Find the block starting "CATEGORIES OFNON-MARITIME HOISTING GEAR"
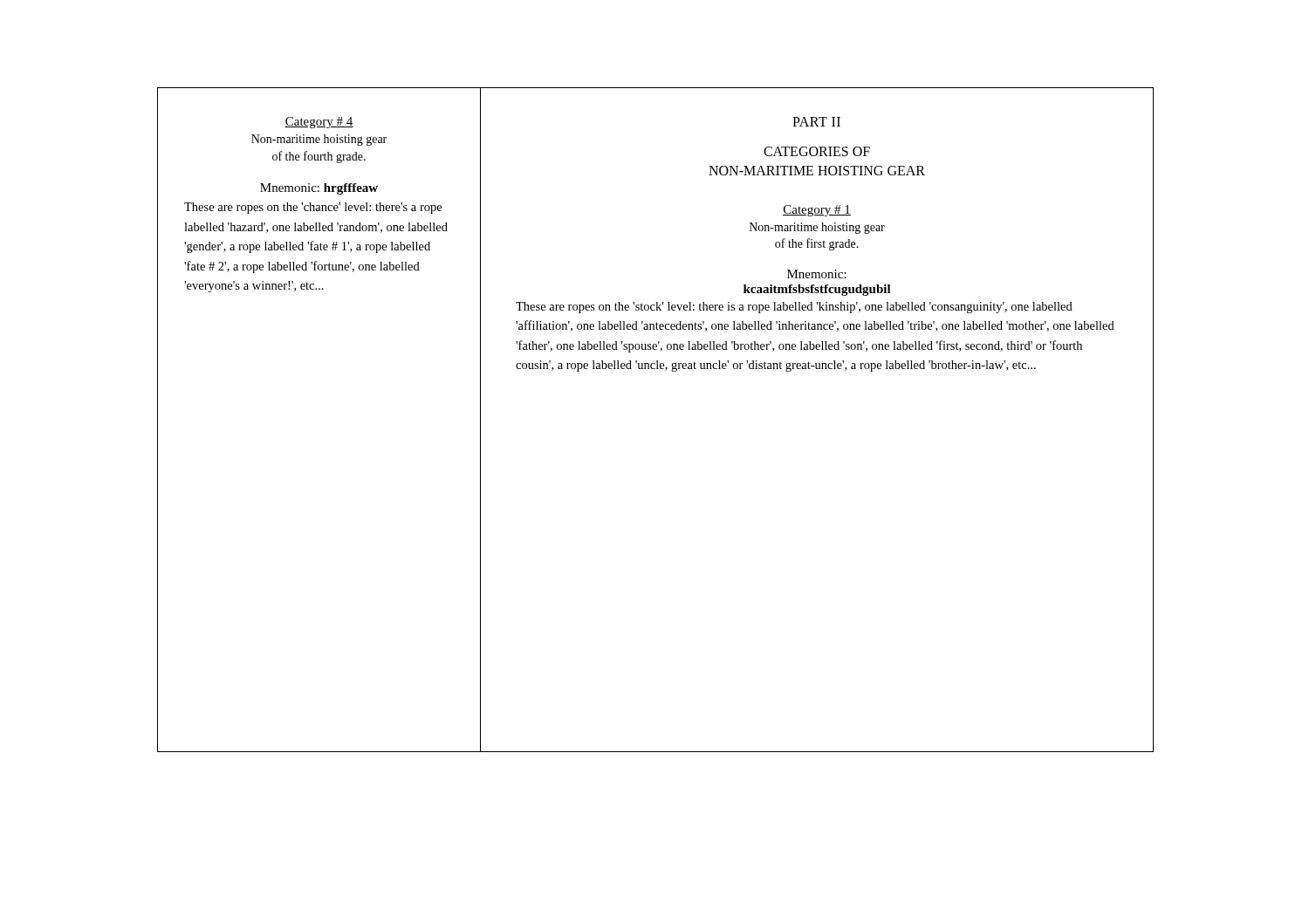 (817, 161)
